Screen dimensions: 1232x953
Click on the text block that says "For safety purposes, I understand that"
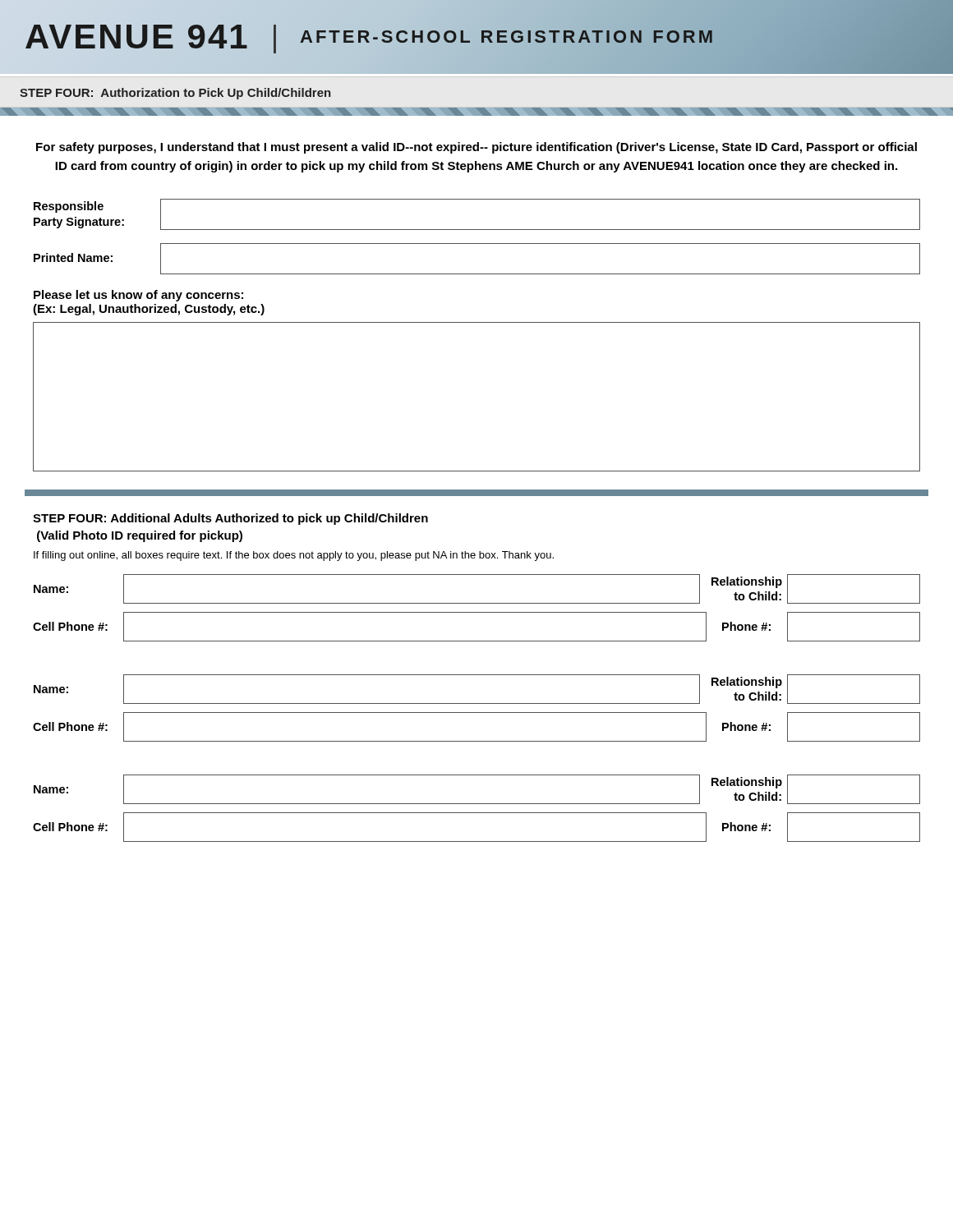[476, 156]
